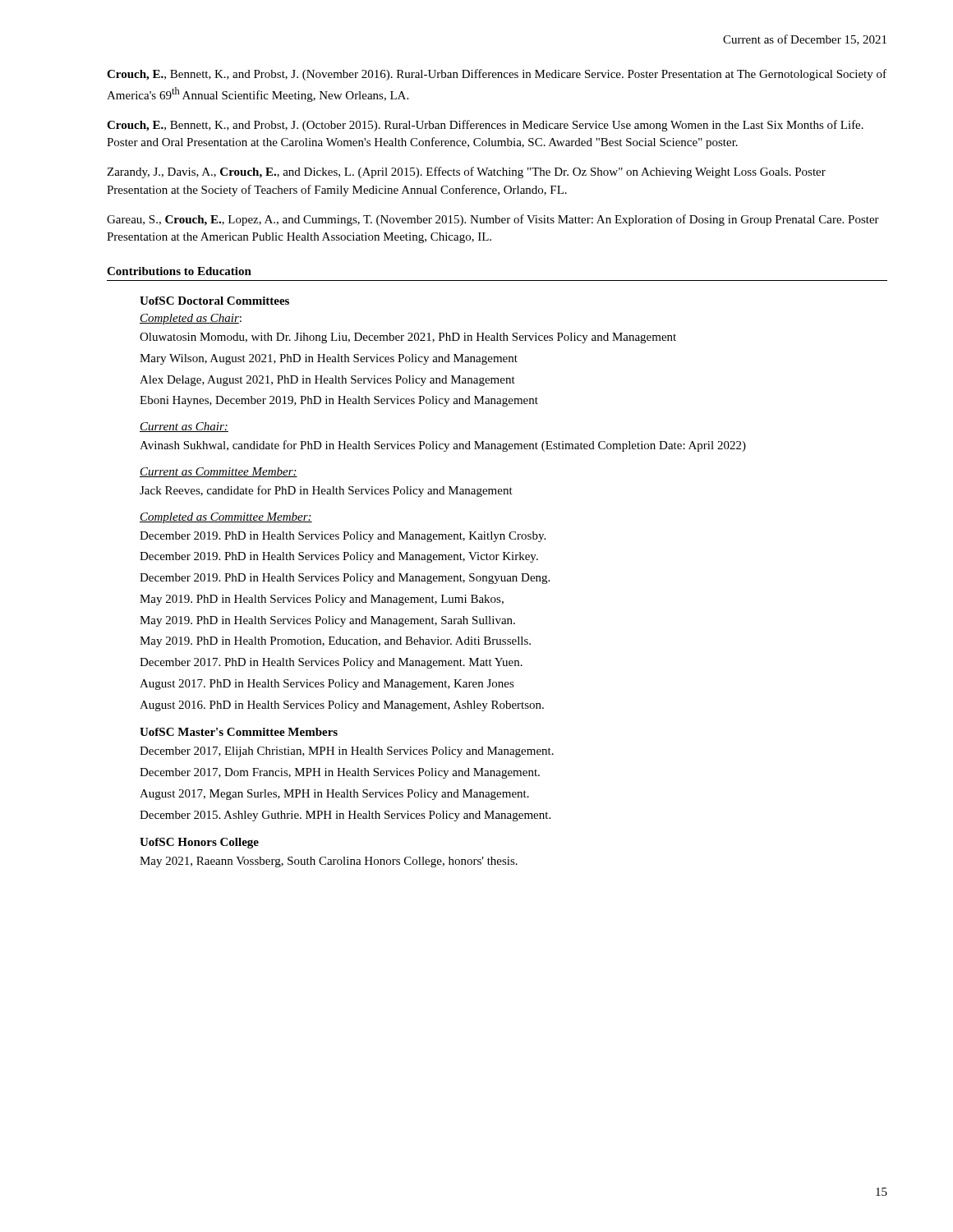The width and height of the screenshot is (953, 1232).
Task: Click on the text block starting "August 2016. PhD"
Action: tap(342, 704)
